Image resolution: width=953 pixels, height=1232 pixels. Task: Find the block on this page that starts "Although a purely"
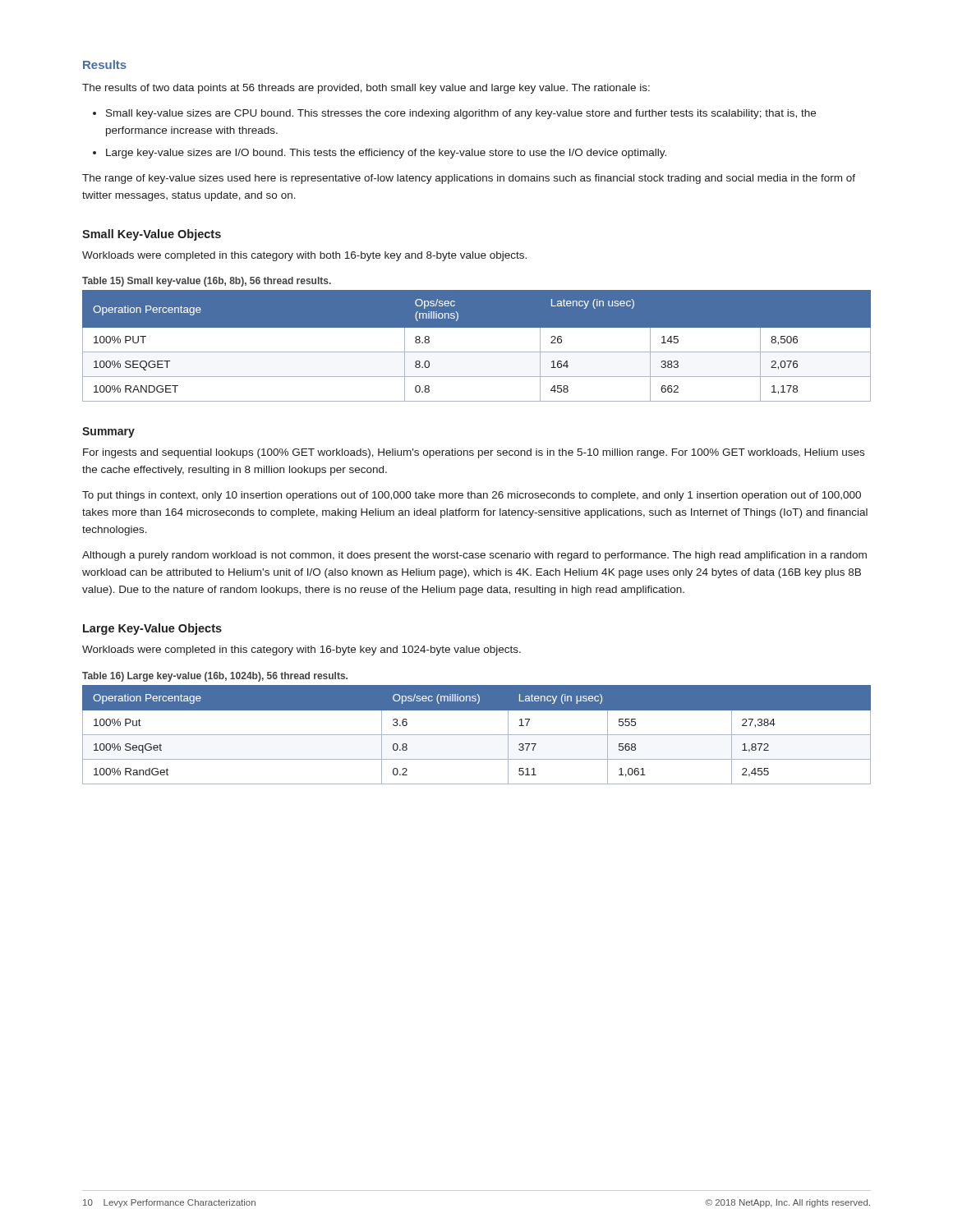click(x=475, y=572)
